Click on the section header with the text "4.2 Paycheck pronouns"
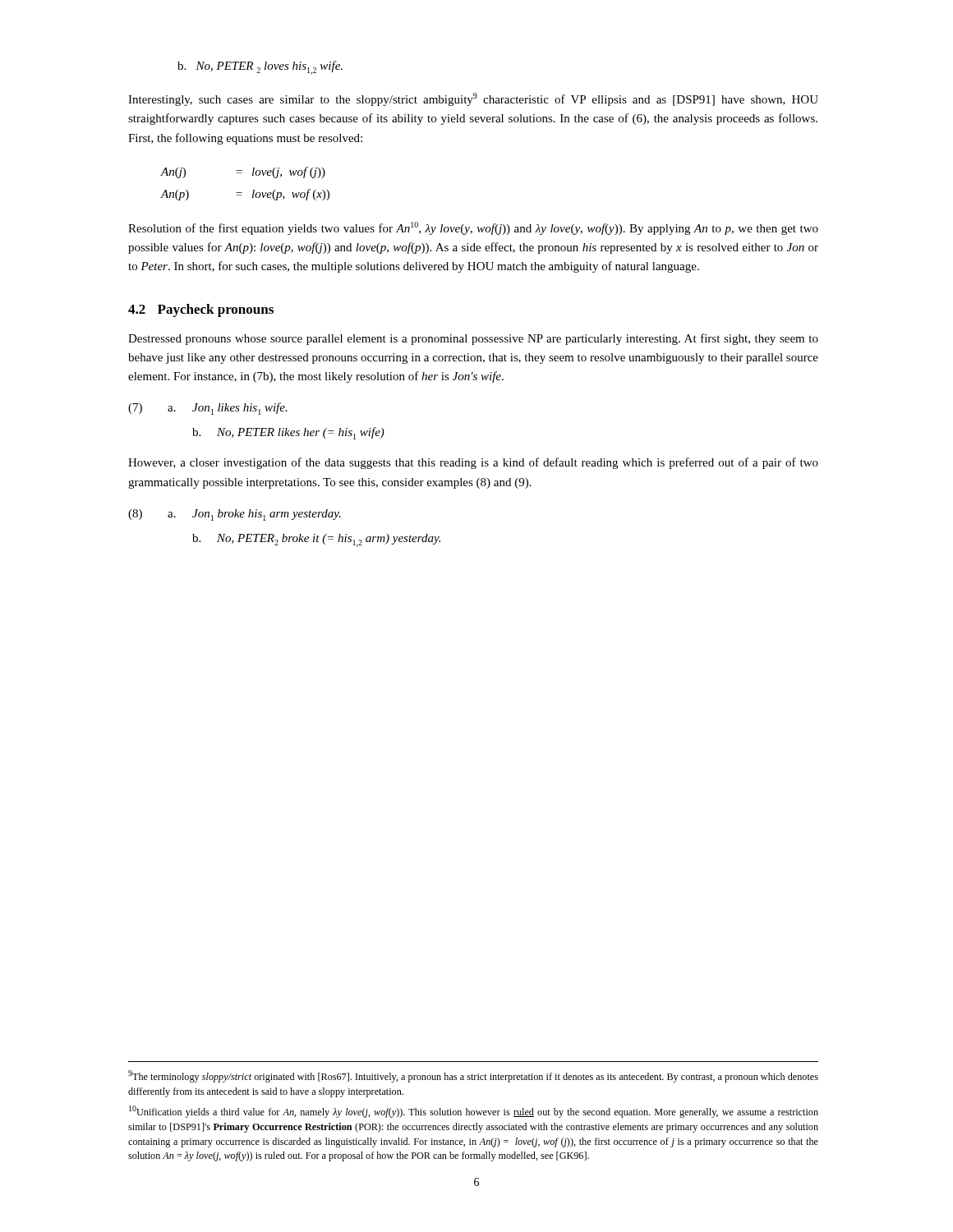Viewport: 953px width, 1232px height. [201, 309]
